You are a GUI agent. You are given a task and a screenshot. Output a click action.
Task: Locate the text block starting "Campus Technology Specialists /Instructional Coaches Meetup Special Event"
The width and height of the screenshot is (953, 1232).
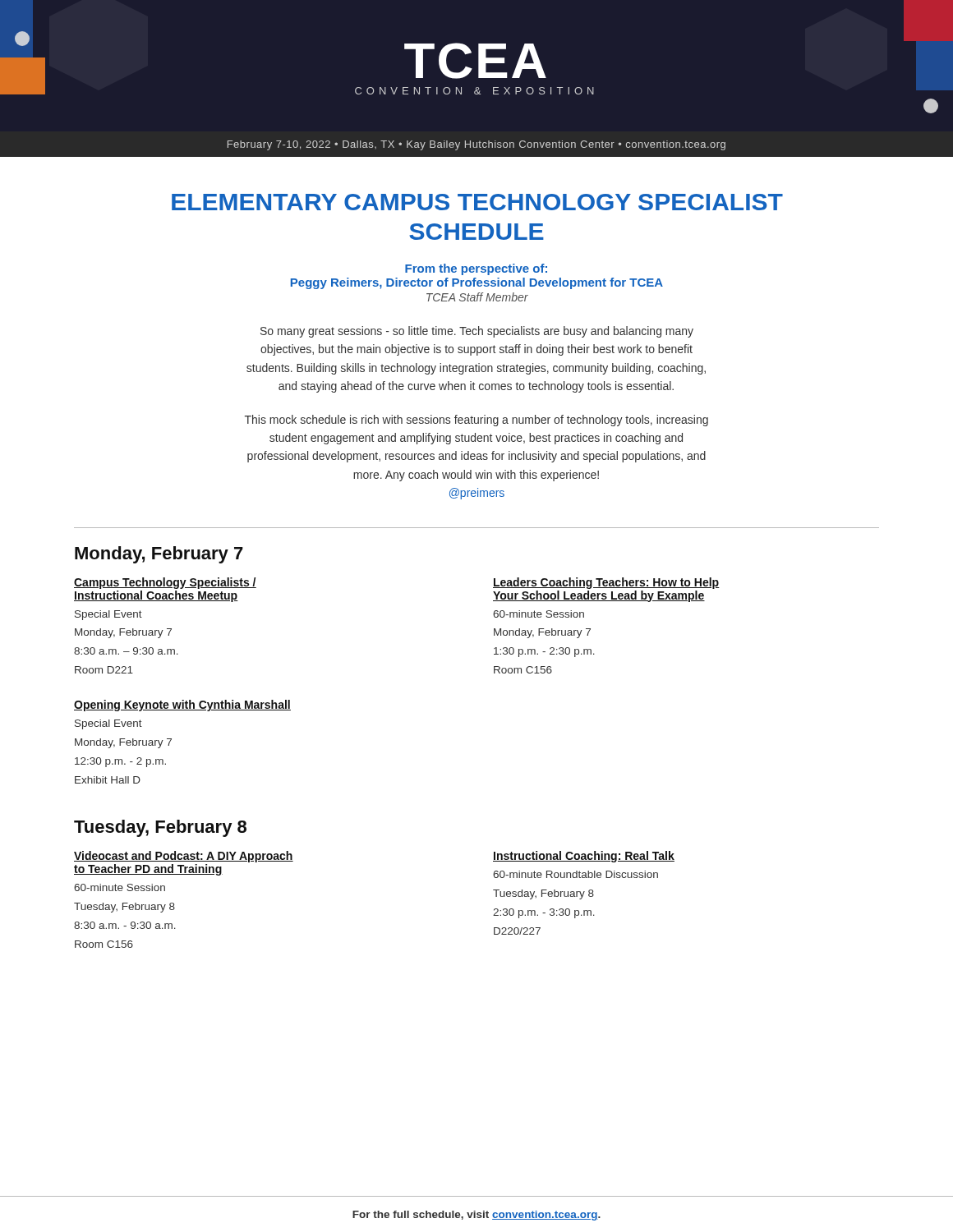[165, 583]
